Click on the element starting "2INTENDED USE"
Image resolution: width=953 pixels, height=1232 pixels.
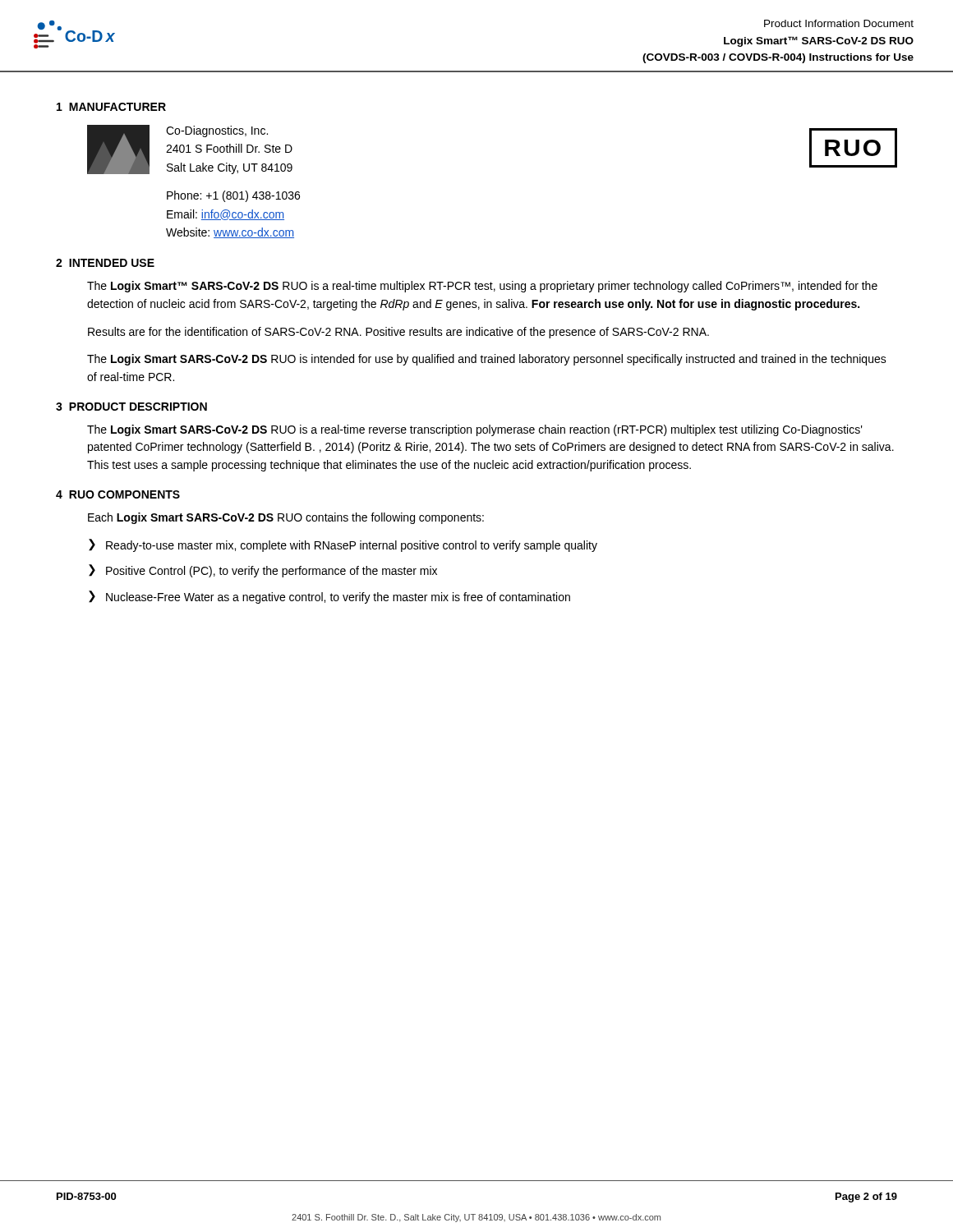point(105,263)
